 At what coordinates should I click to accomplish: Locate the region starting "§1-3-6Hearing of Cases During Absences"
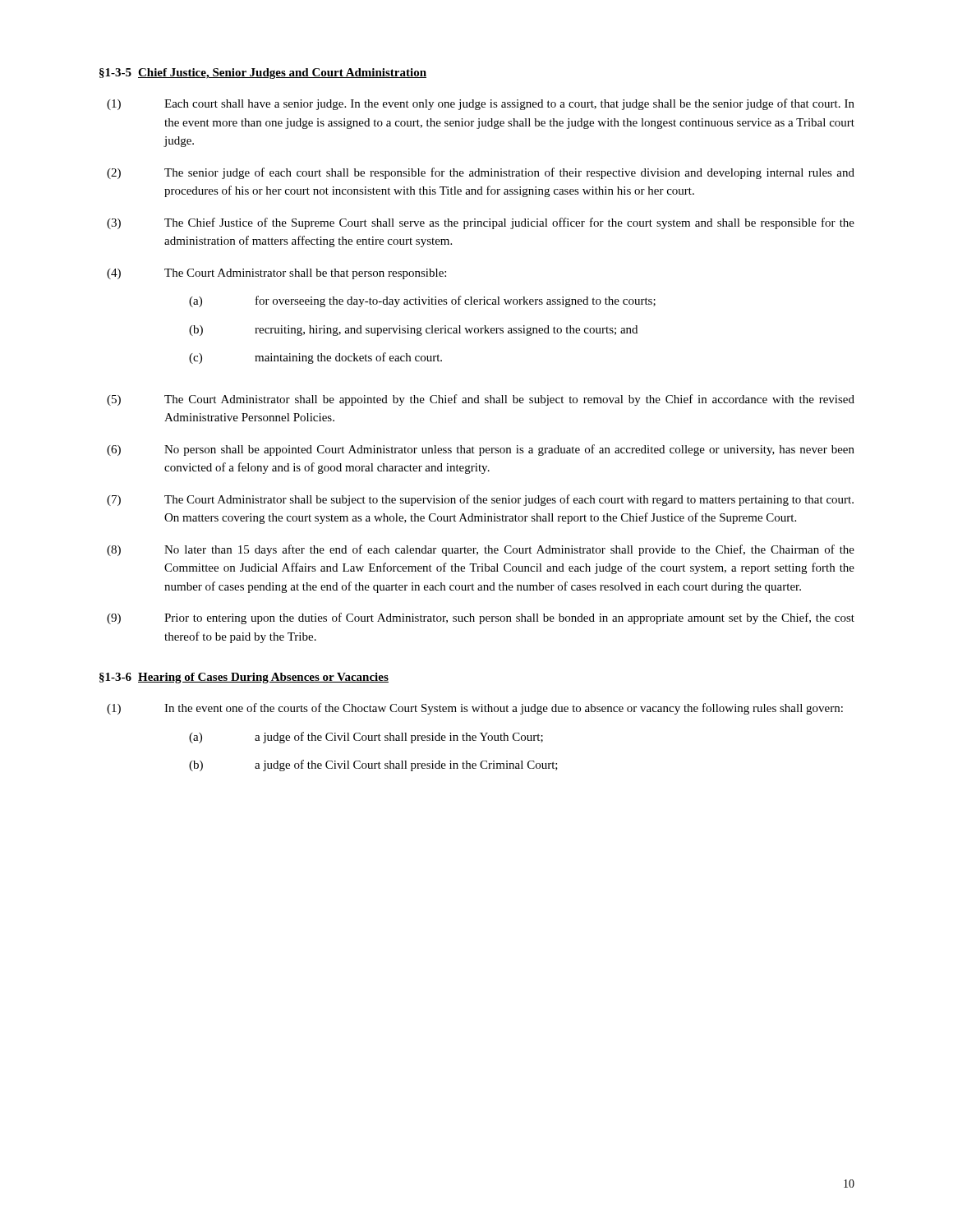click(x=243, y=677)
